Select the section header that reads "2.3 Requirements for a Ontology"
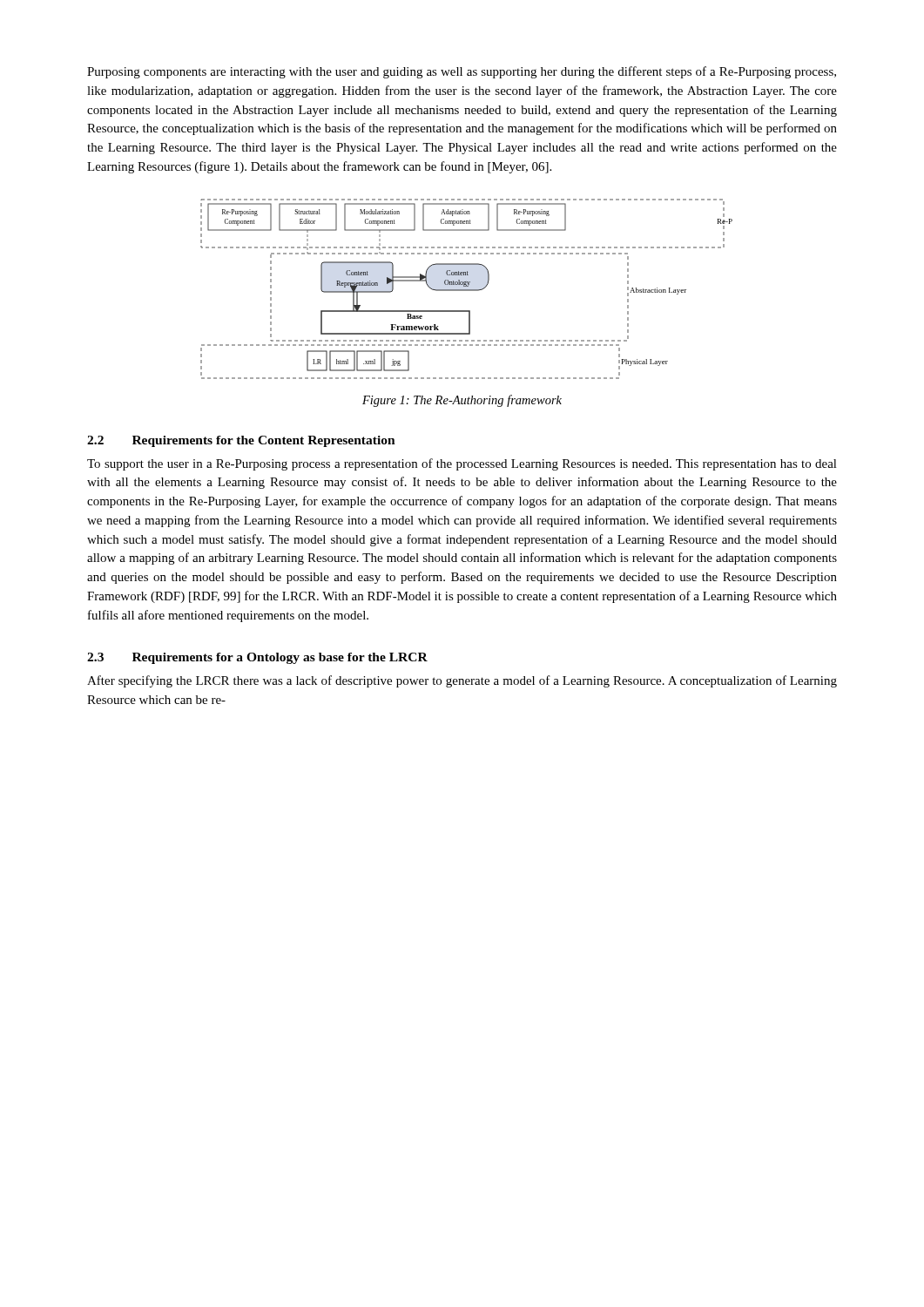Viewport: 924px width, 1307px height. [x=257, y=658]
